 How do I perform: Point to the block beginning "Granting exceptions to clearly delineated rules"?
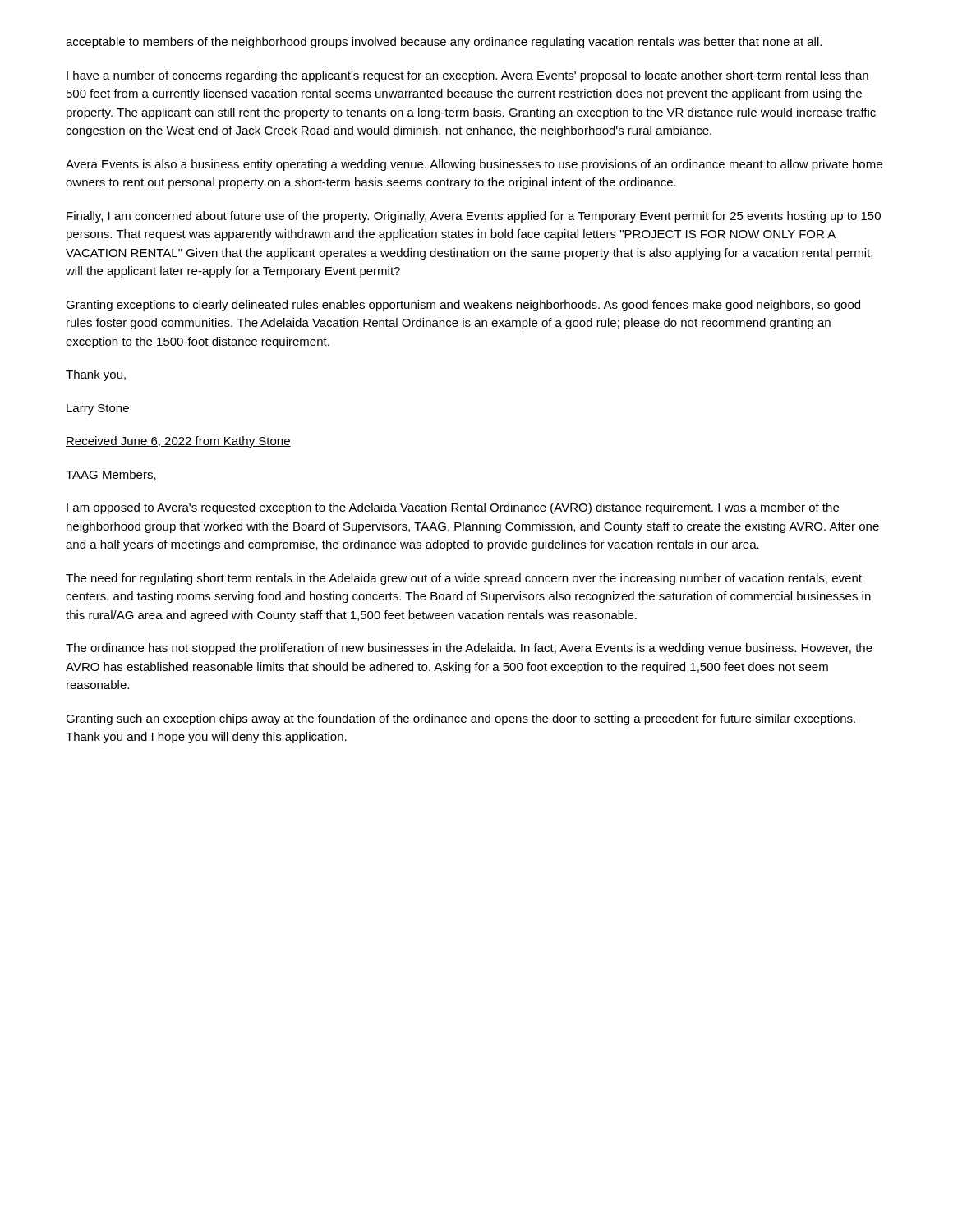pyautogui.click(x=463, y=322)
